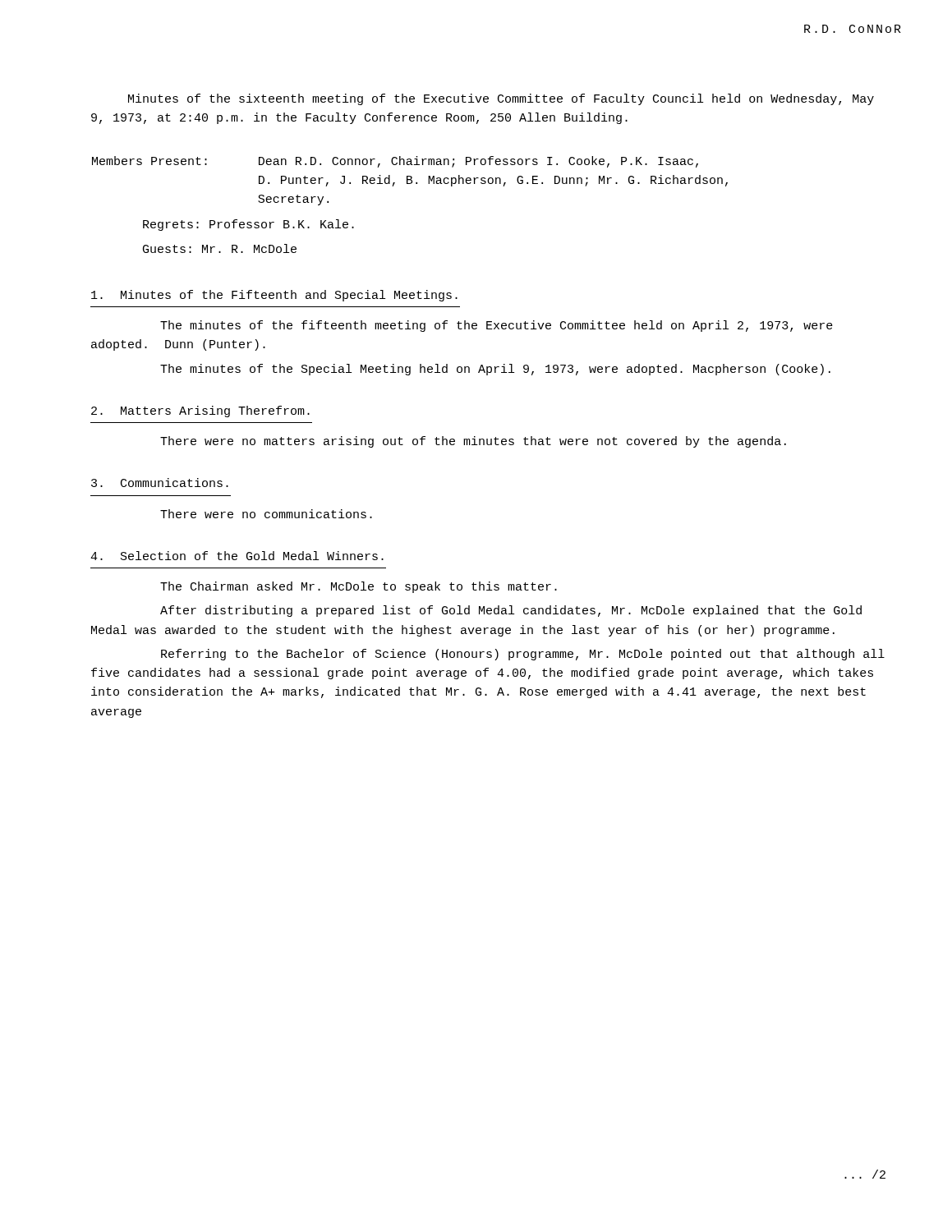Select the text block that says "The minutes of the Special"
This screenshot has height=1232, width=952.
478,370
